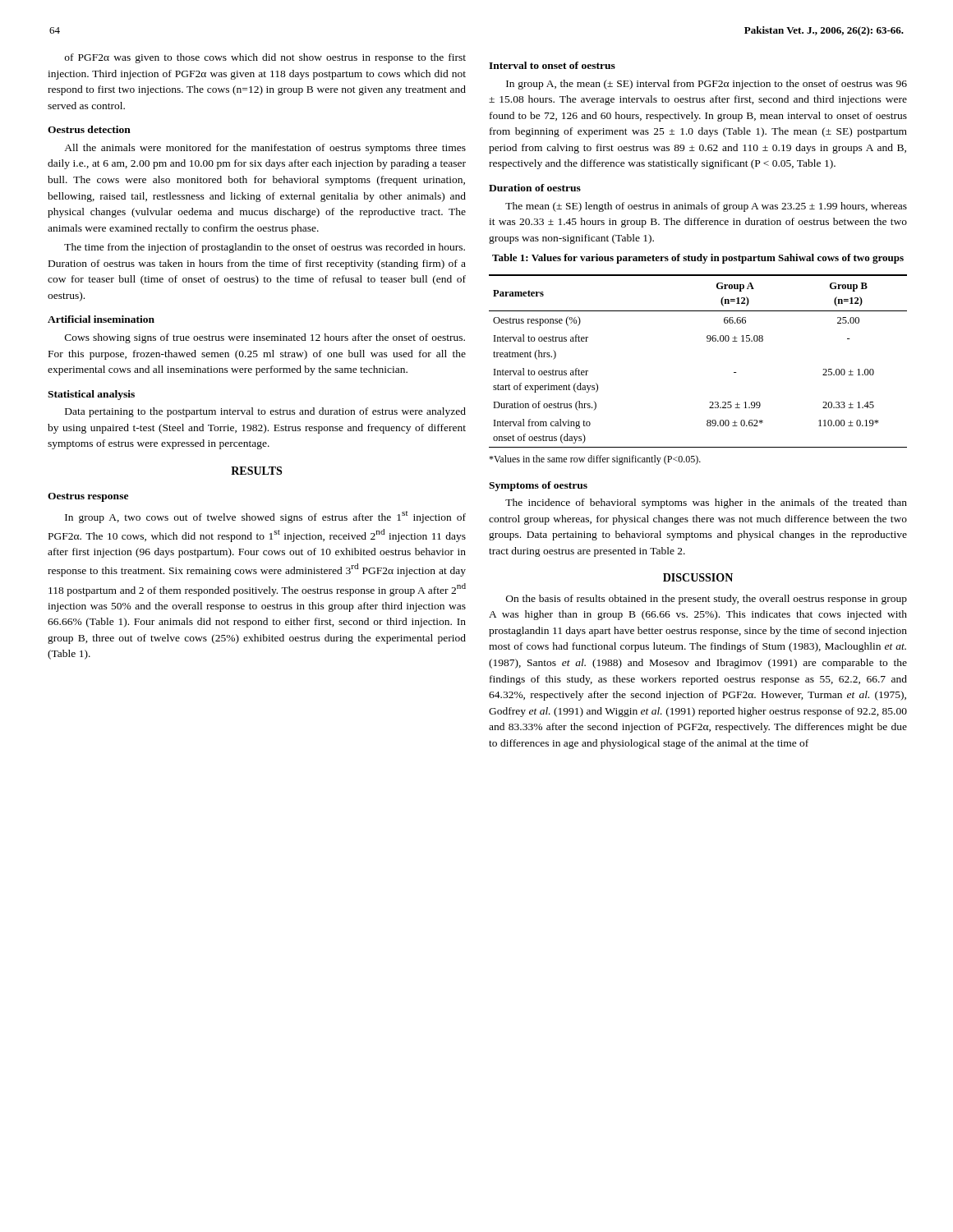The image size is (953, 1232).
Task: Locate the text "Statistical analysis"
Action: [91, 394]
